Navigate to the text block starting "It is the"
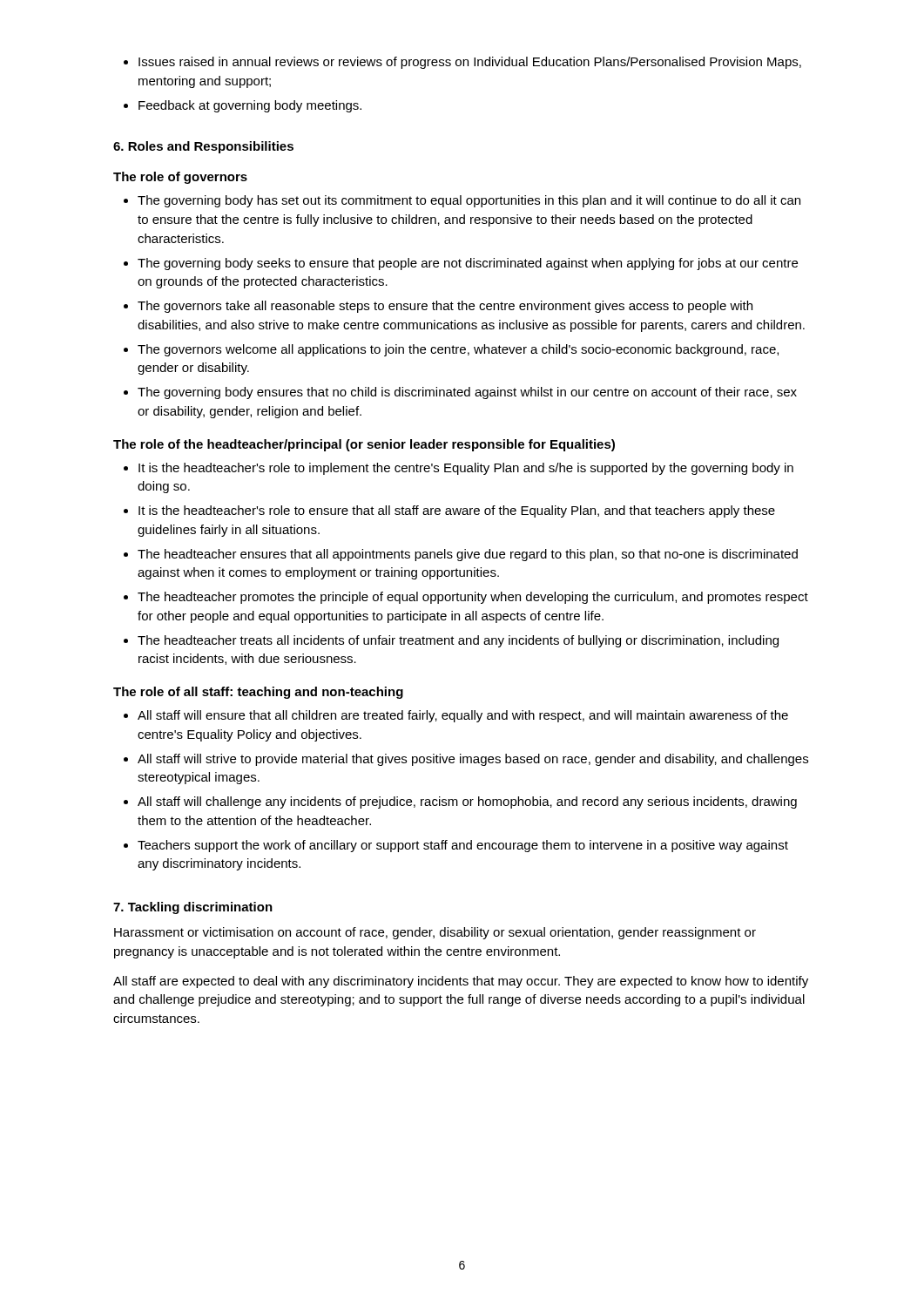924x1307 pixels. (462, 563)
